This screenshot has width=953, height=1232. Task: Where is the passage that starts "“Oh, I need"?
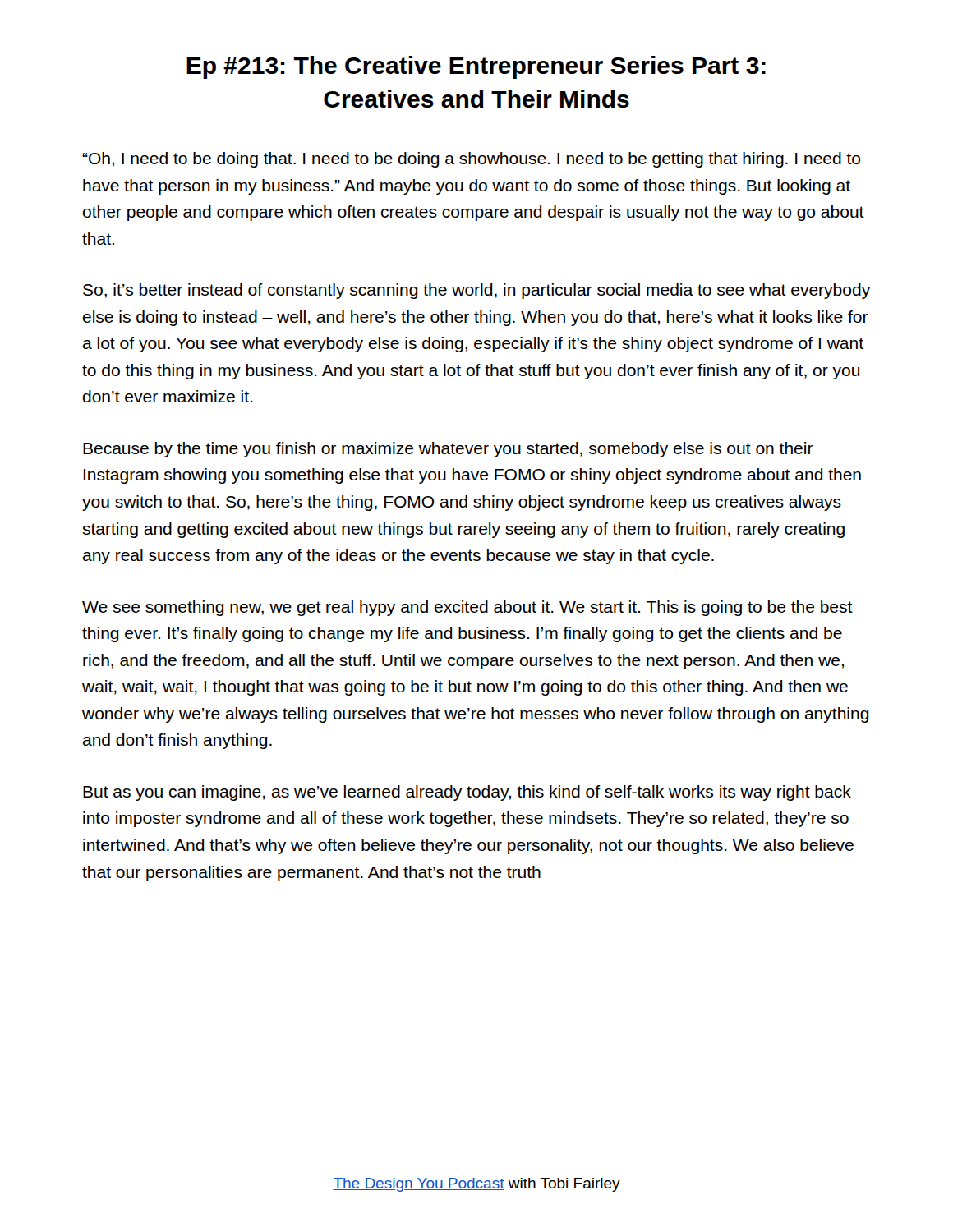pos(473,198)
